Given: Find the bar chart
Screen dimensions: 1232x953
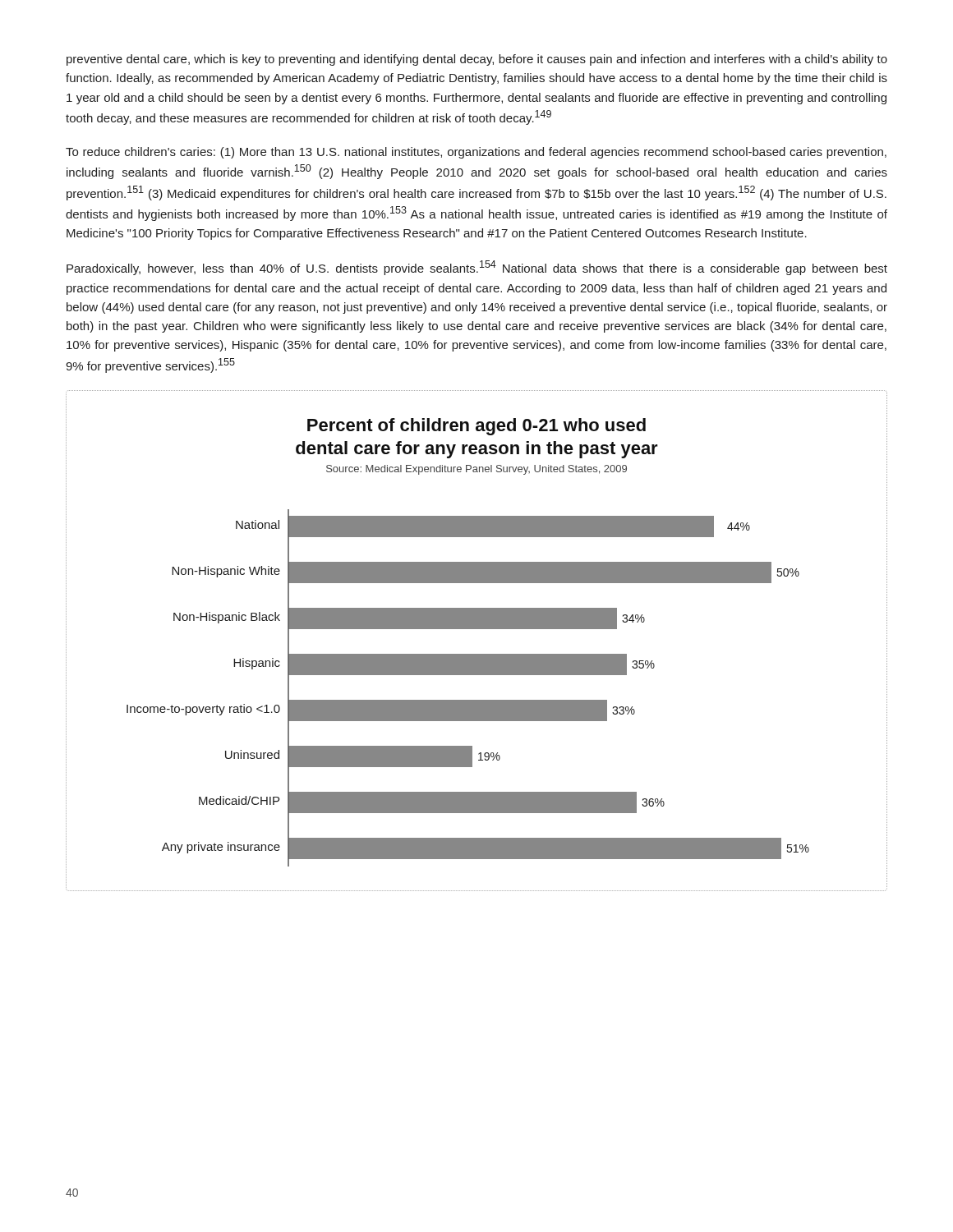Looking at the screenshot, I should pos(476,641).
